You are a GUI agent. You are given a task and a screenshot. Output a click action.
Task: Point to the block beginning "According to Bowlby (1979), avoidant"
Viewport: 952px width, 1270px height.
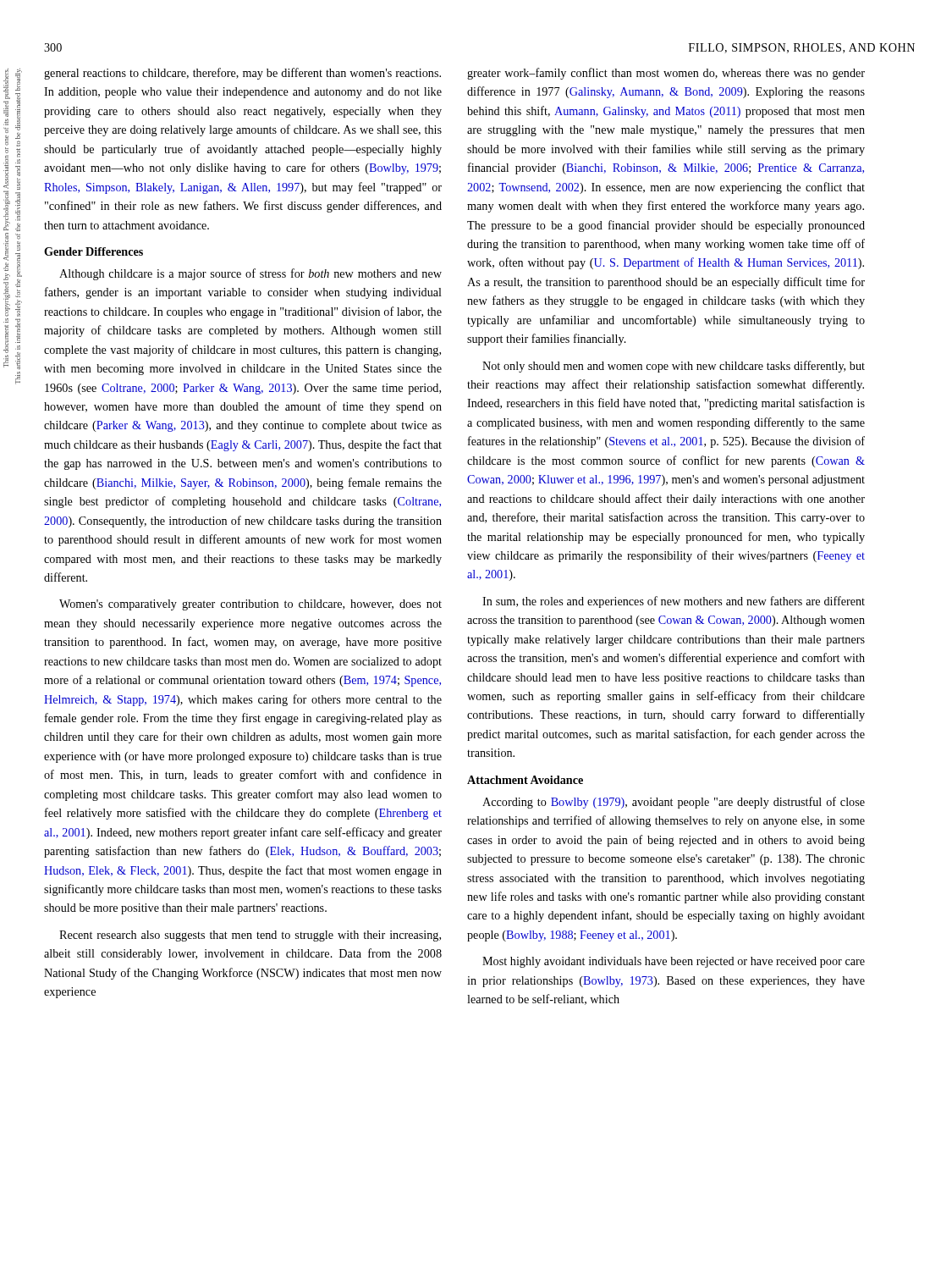666,868
